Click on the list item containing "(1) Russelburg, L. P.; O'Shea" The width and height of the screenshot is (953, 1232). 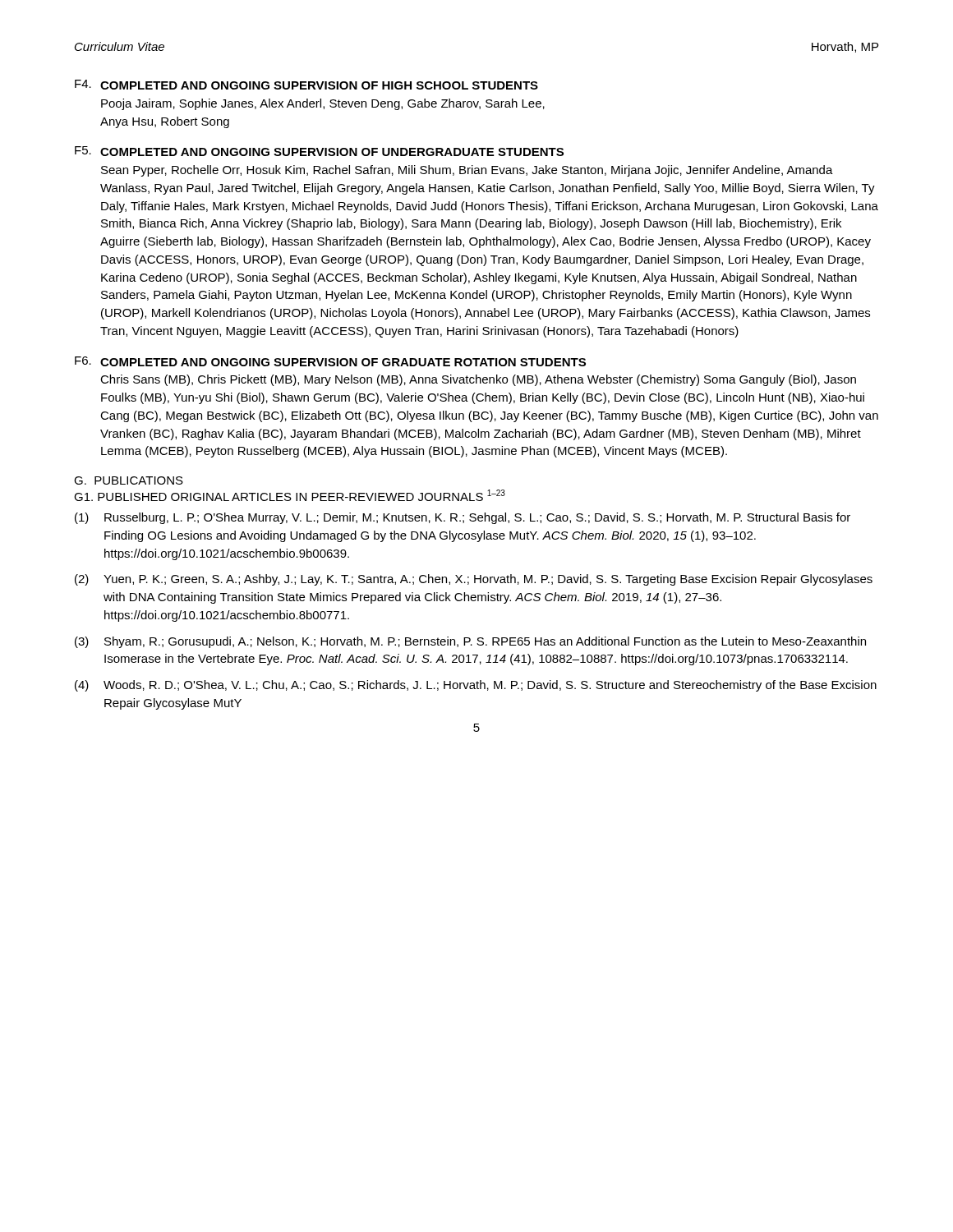click(476, 535)
